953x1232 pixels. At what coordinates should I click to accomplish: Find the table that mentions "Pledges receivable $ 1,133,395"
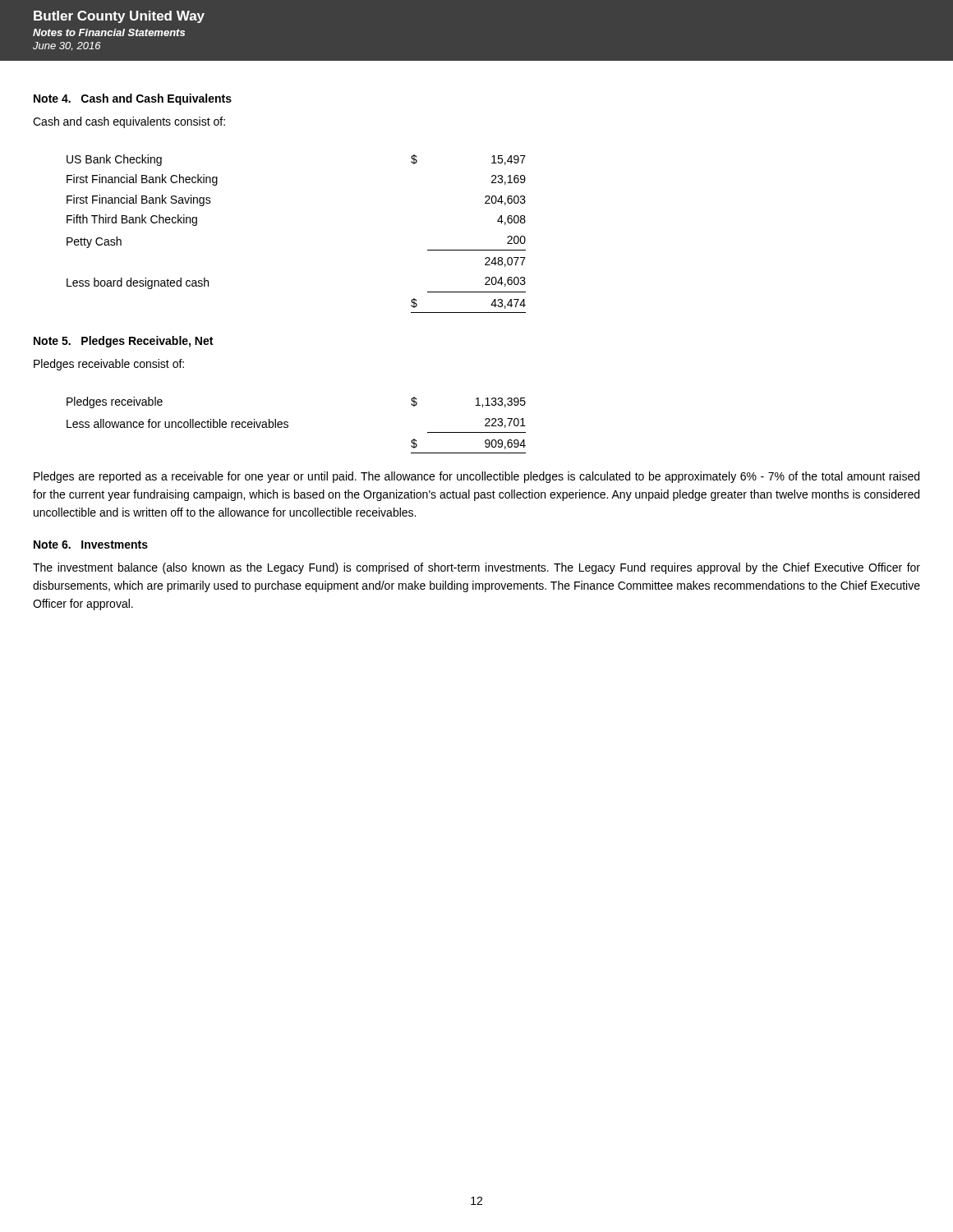(476, 423)
